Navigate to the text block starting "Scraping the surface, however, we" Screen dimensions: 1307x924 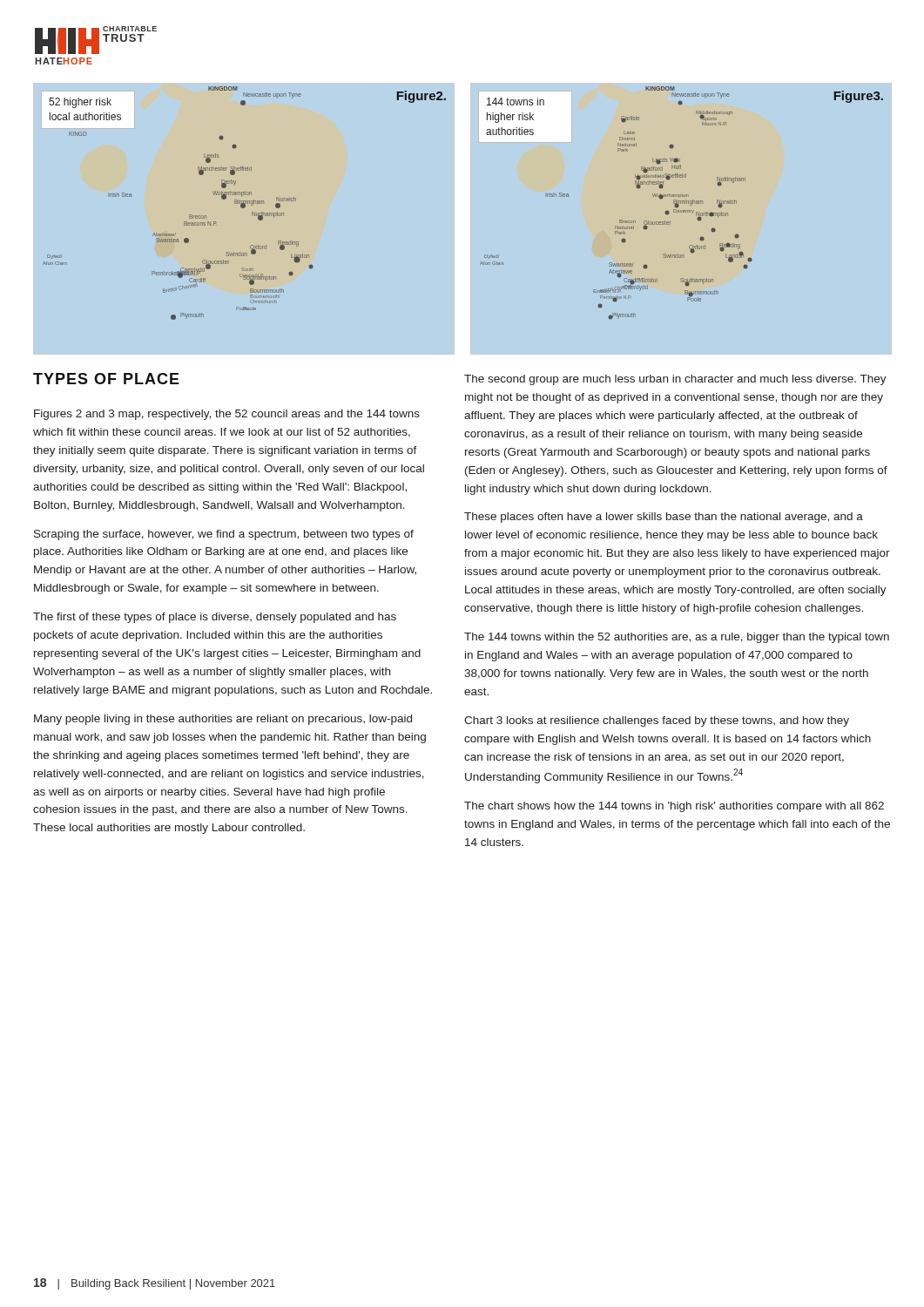coord(233,561)
